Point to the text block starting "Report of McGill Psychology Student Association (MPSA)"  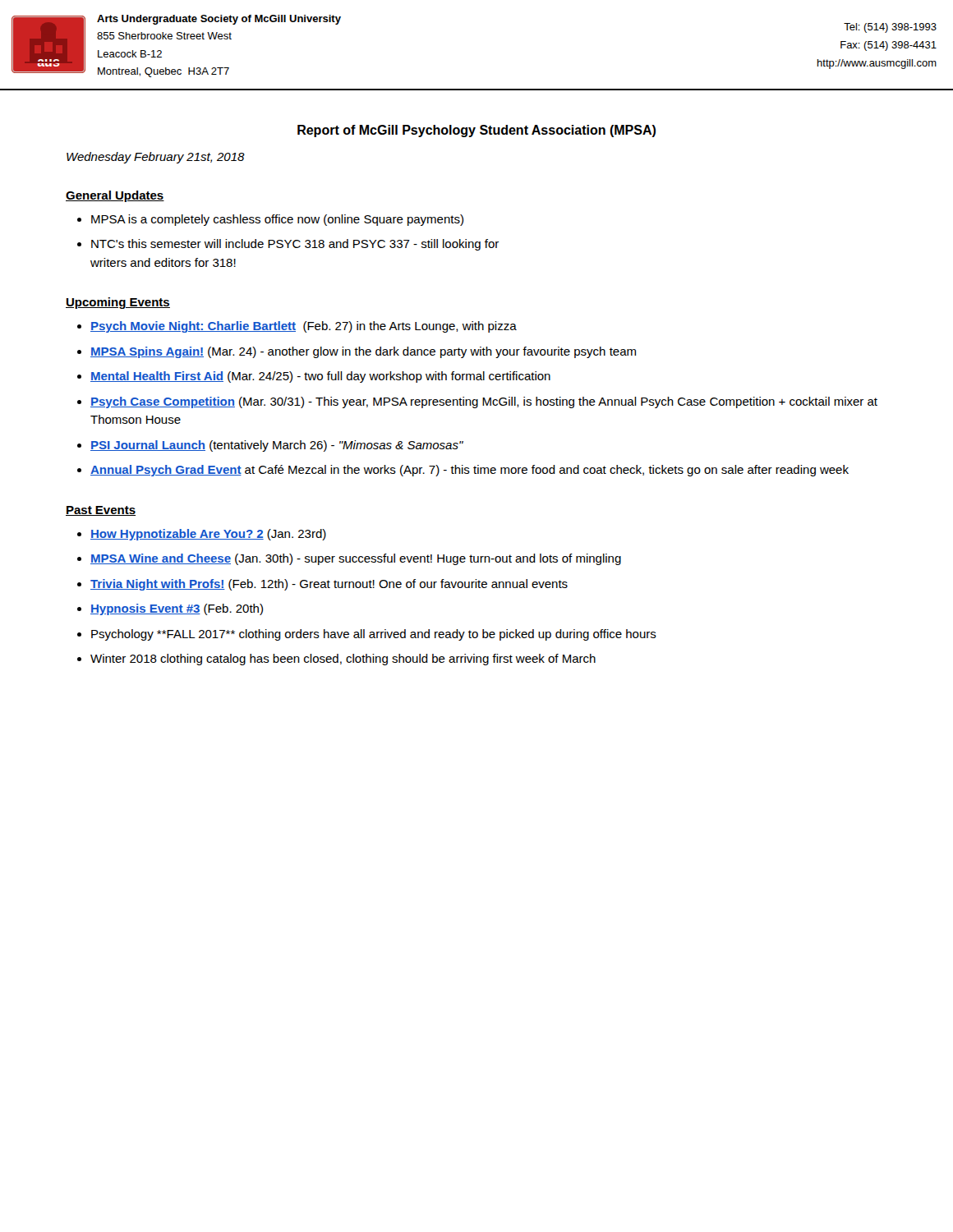click(x=476, y=130)
